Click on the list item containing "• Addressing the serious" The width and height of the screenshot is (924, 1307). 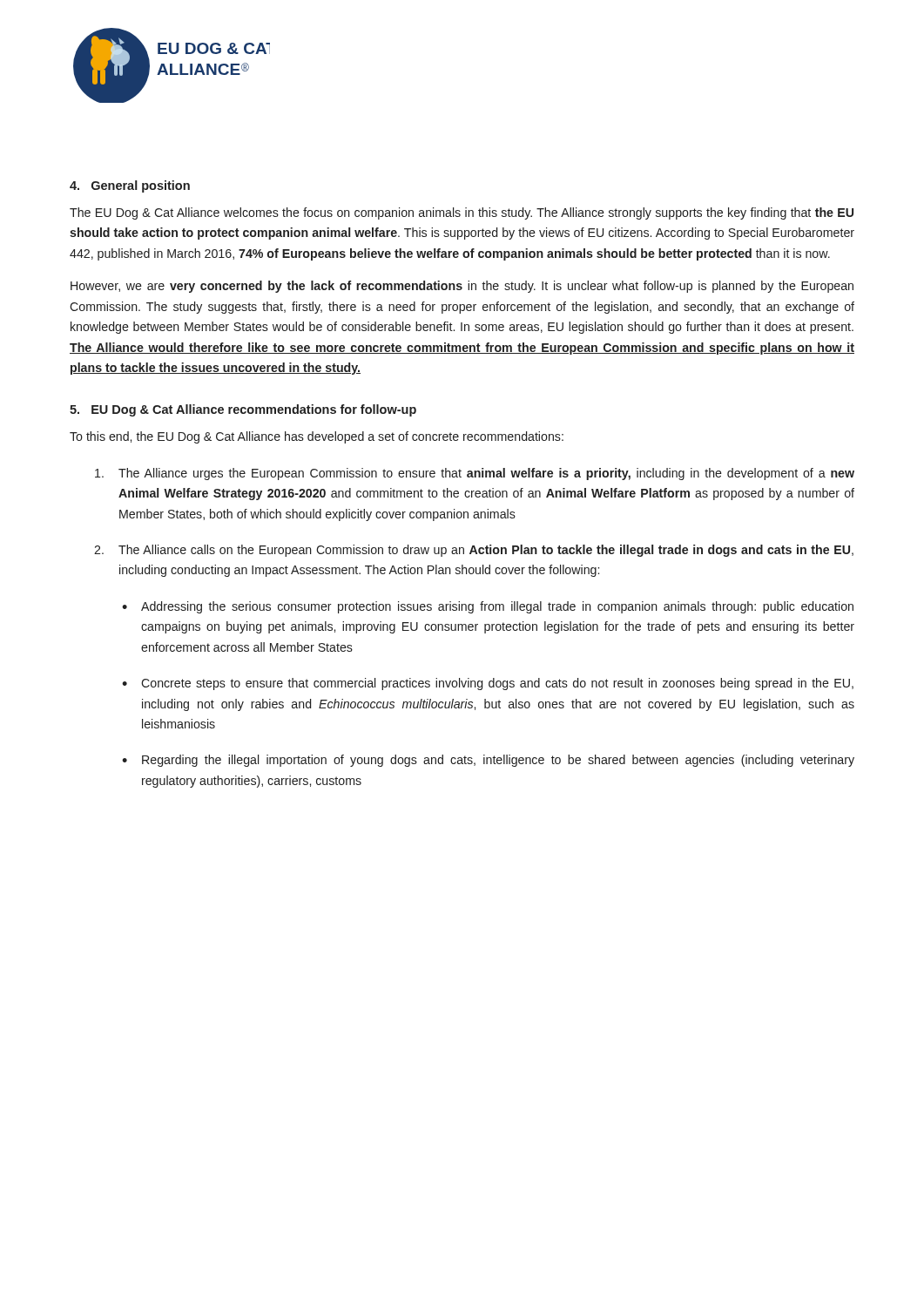pos(488,627)
